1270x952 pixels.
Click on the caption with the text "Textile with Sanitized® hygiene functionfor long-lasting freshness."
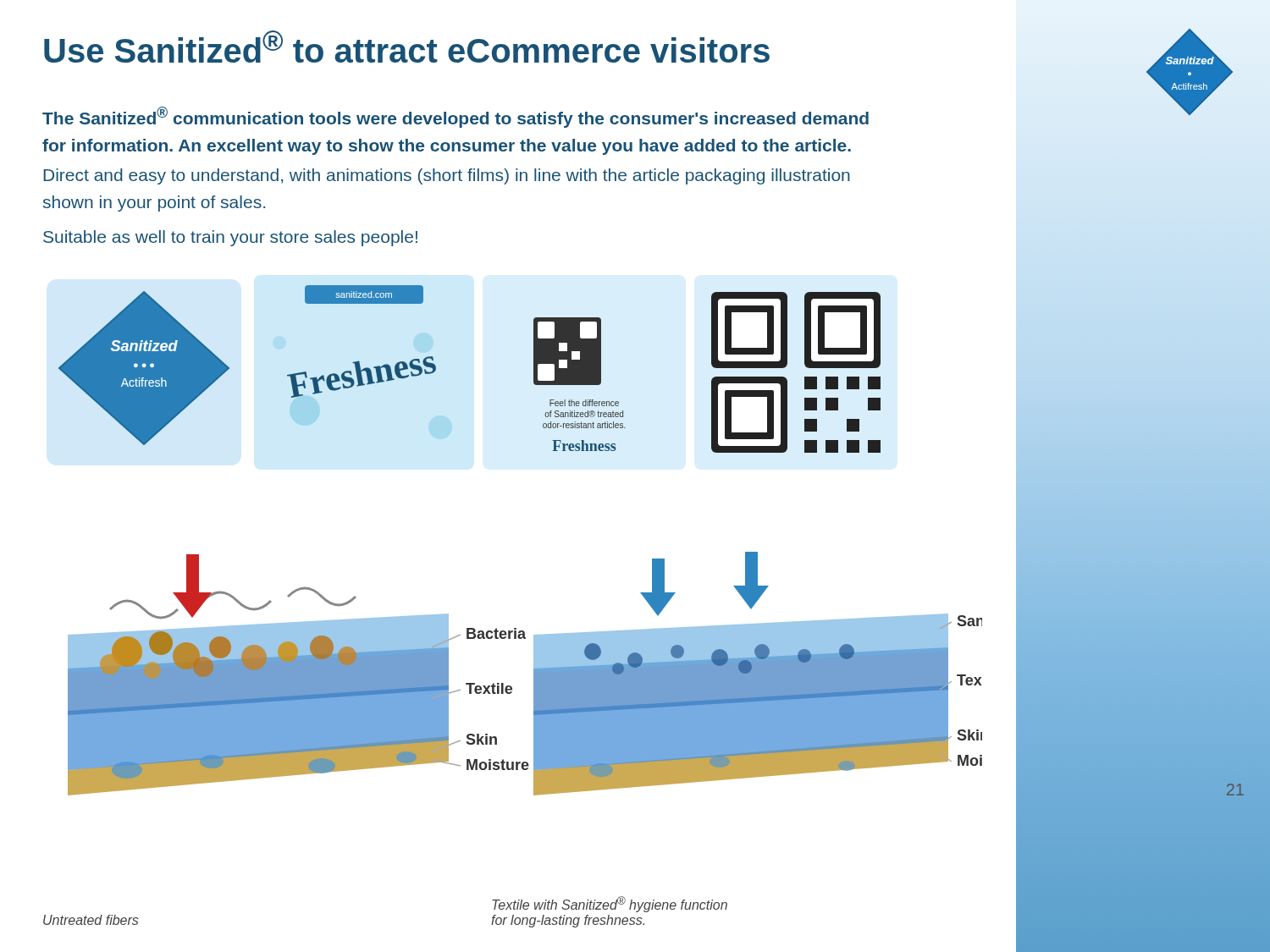[x=609, y=911]
